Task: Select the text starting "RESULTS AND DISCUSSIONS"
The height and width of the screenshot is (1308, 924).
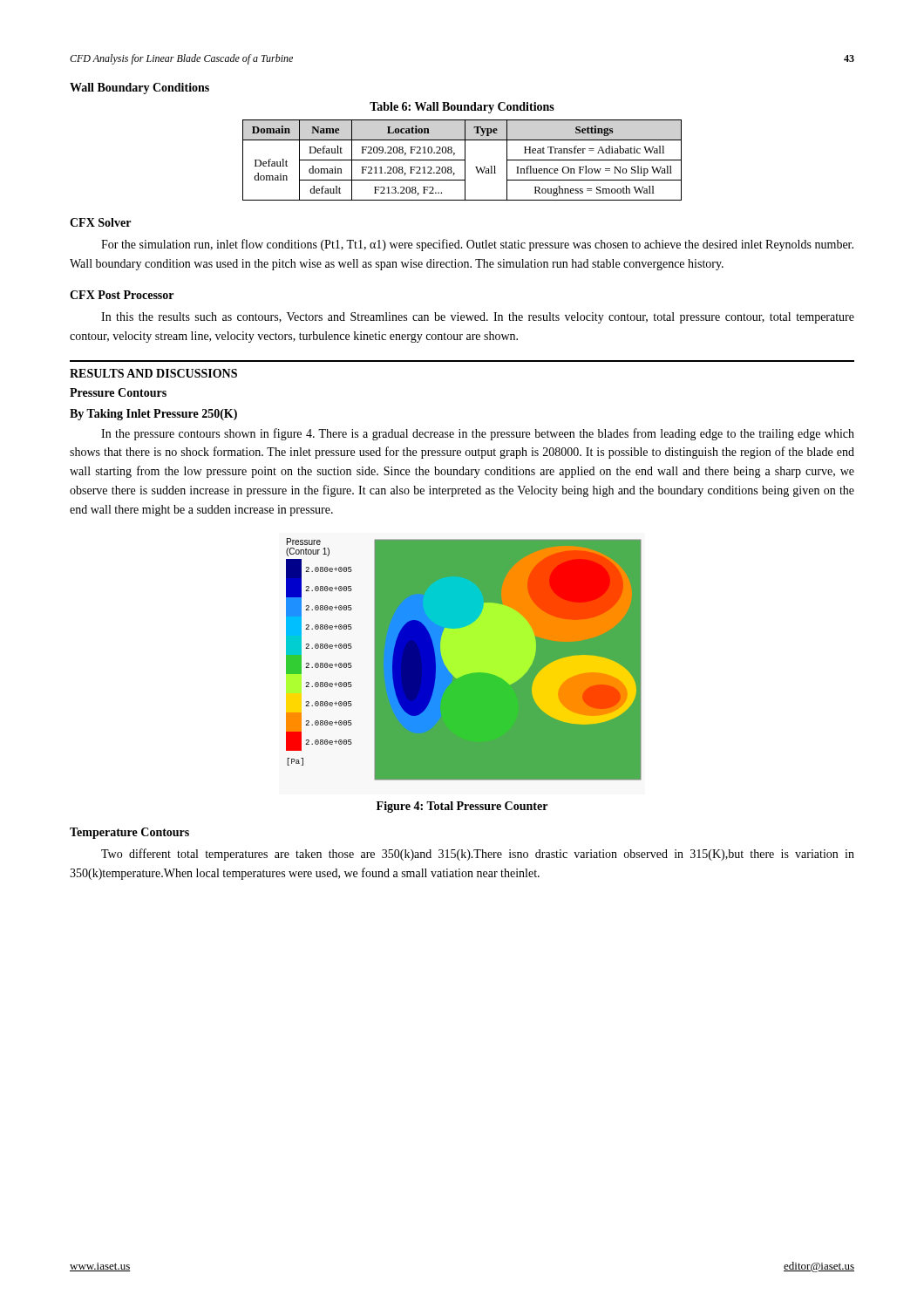Action: (x=154, y=373)
